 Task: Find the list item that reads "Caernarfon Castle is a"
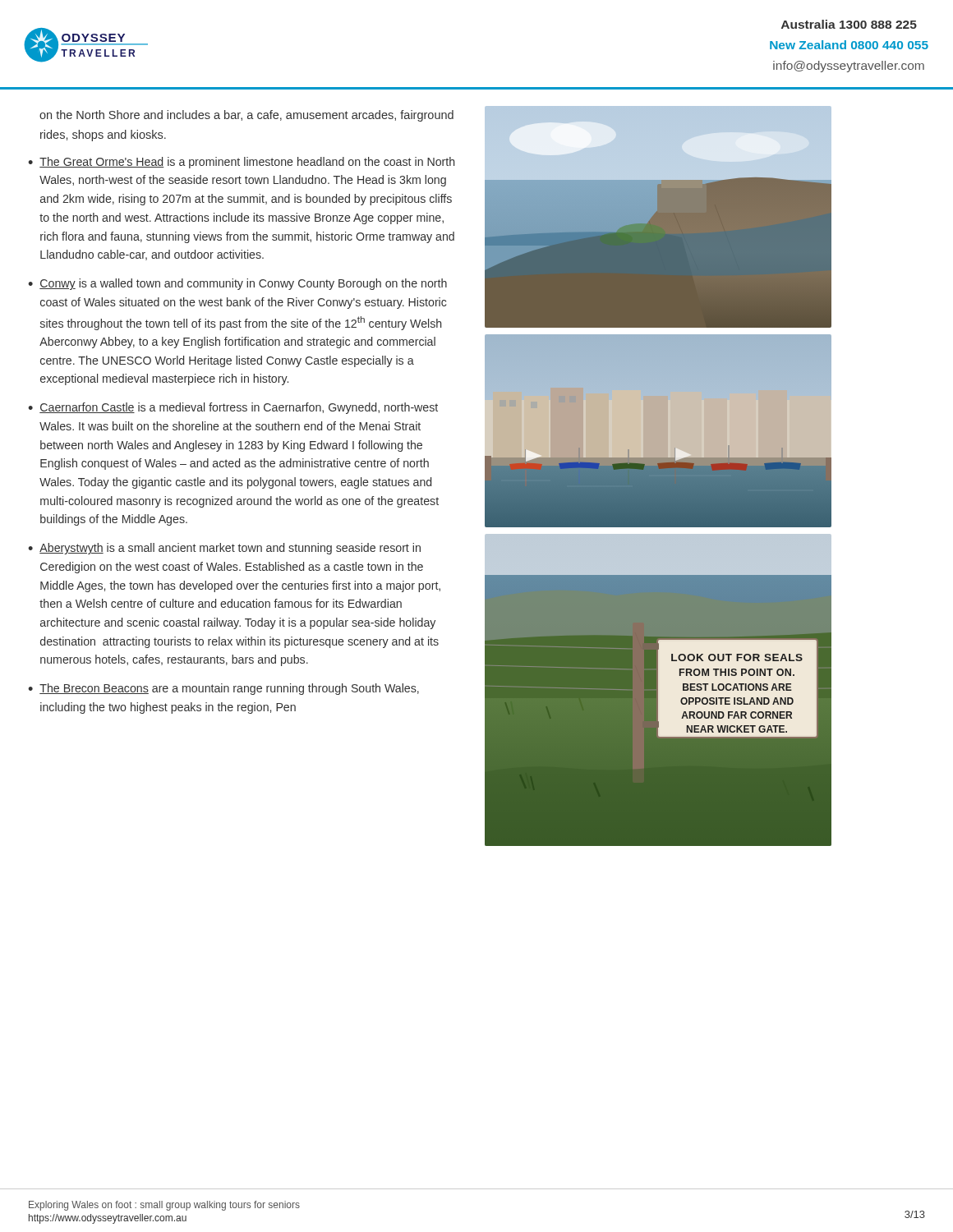250,464
